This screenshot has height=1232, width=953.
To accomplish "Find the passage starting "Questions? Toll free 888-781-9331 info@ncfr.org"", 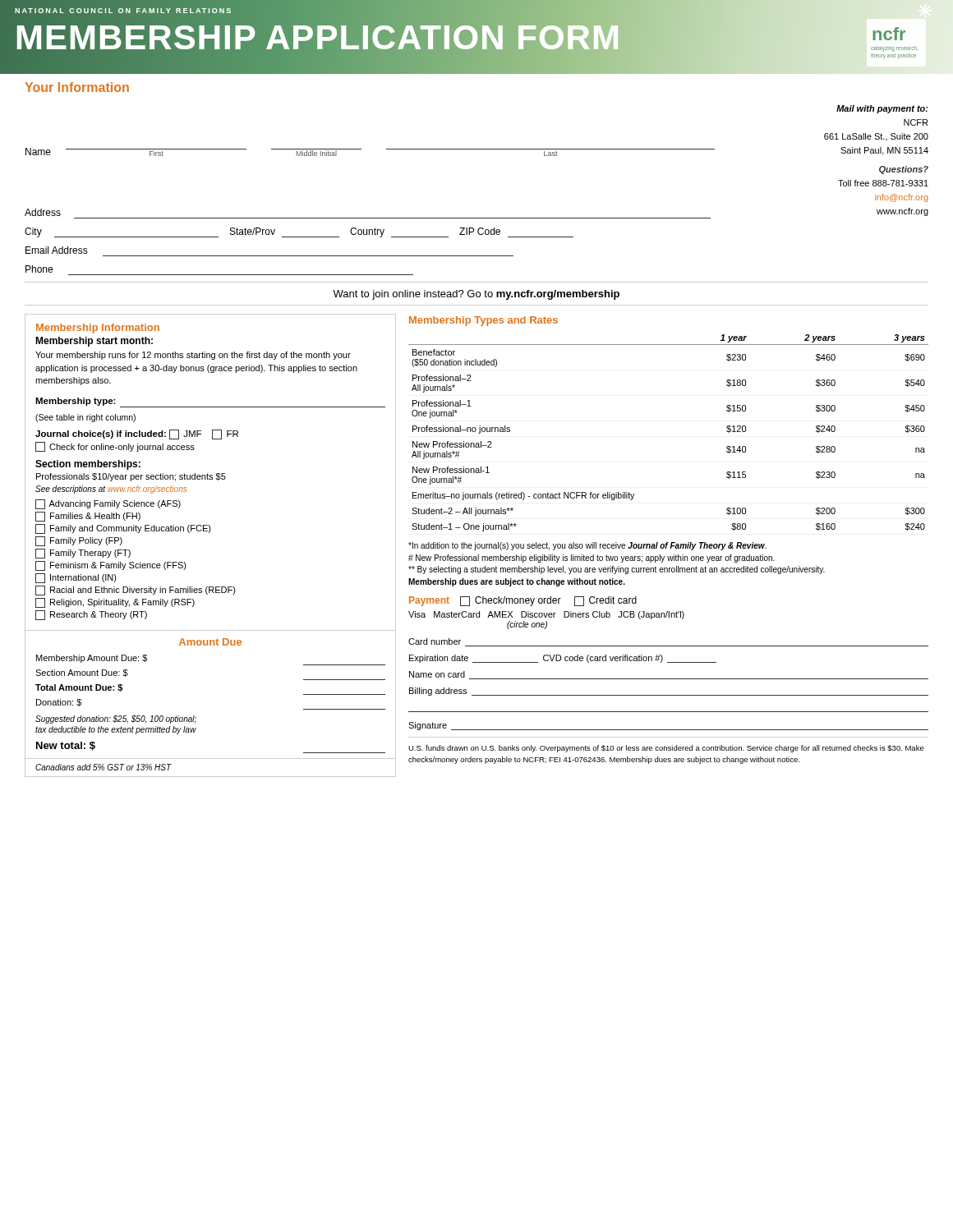I will point(883,190).
